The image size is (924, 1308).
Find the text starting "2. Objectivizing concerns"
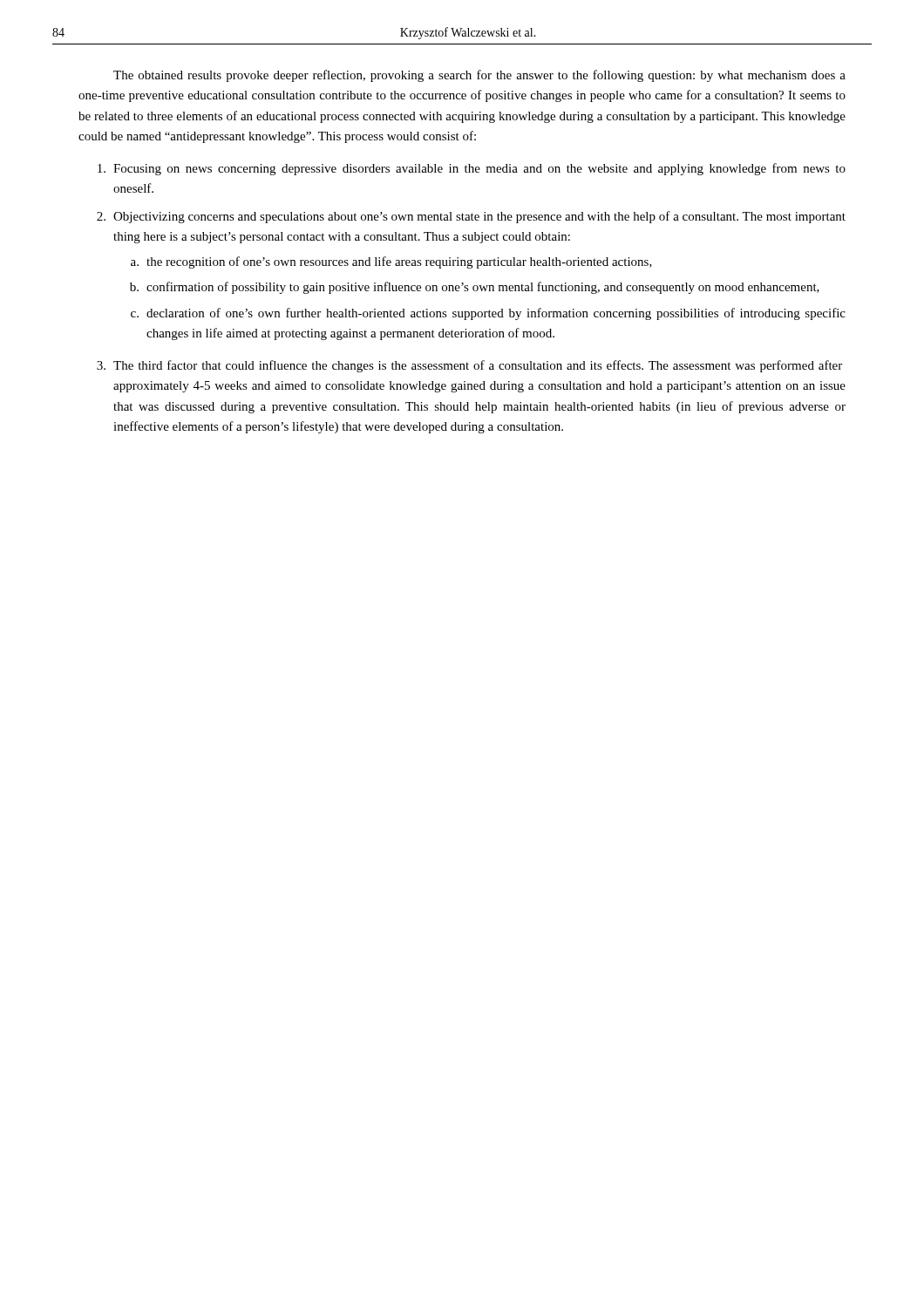click(462, 278)
